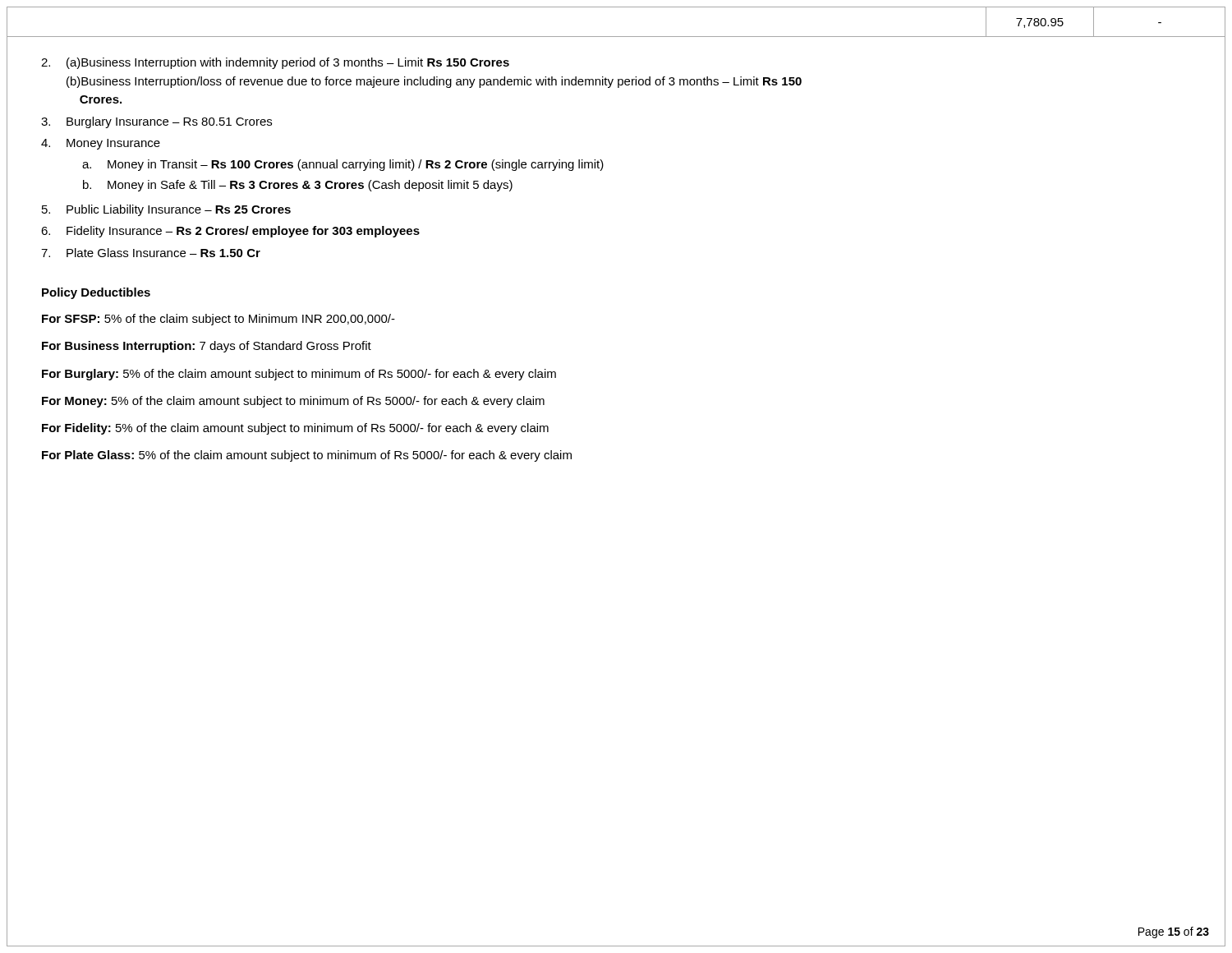
Task: Locate the text block starting "7. Plate Glass Insurance – Rs"
Action: 151,253
